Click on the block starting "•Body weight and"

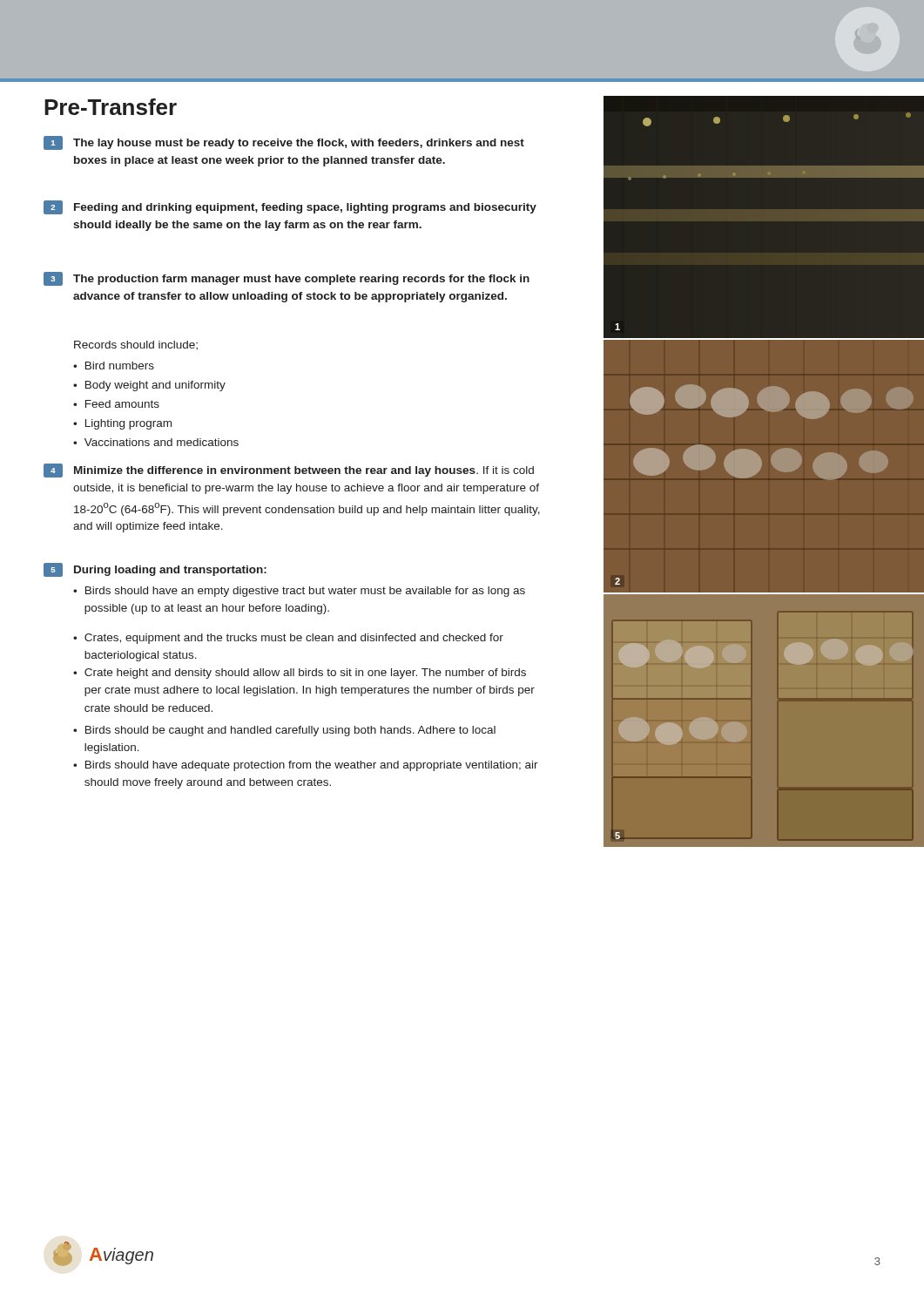(x=149, y=386)
